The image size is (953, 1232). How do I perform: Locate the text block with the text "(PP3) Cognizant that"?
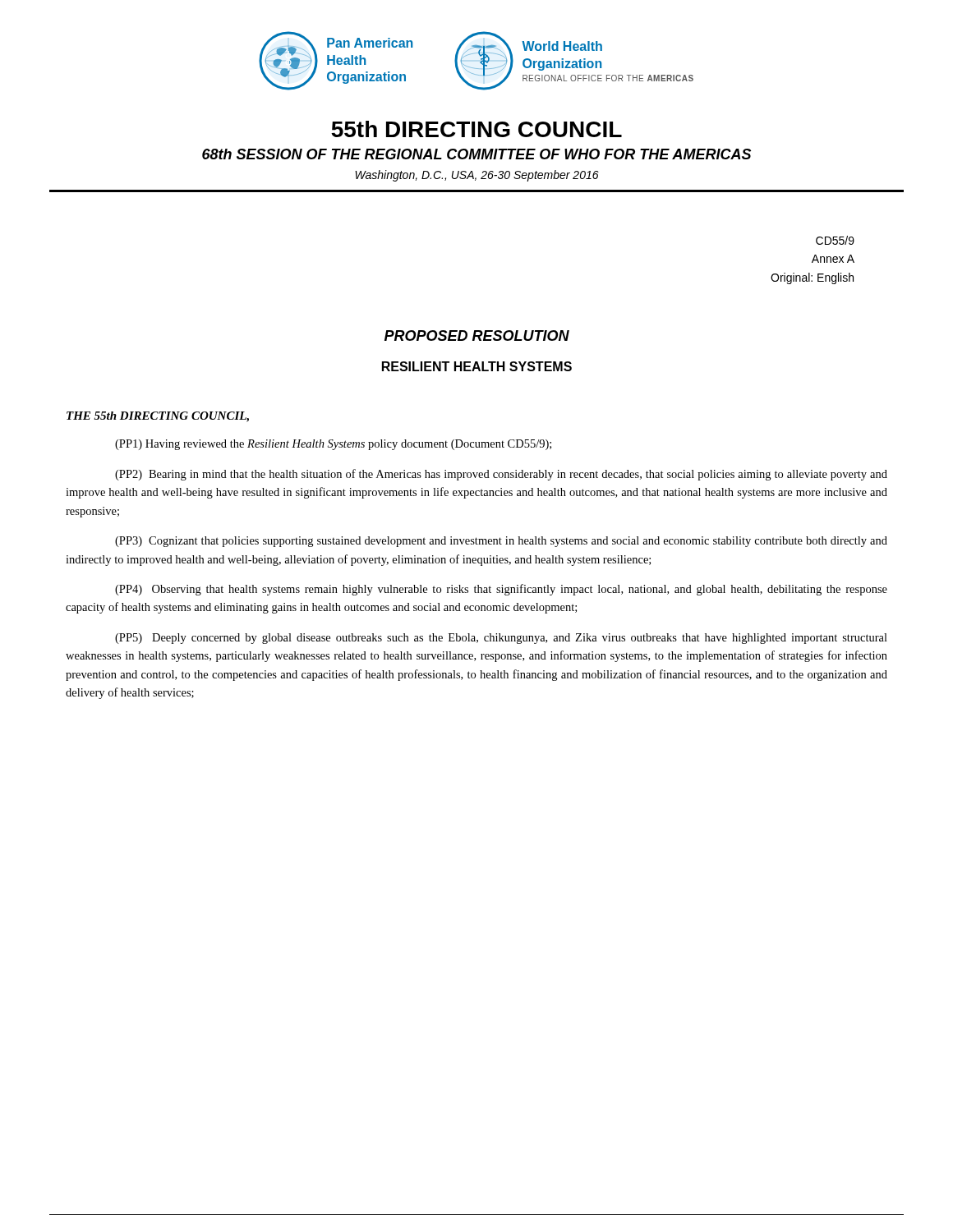point(476,550)
